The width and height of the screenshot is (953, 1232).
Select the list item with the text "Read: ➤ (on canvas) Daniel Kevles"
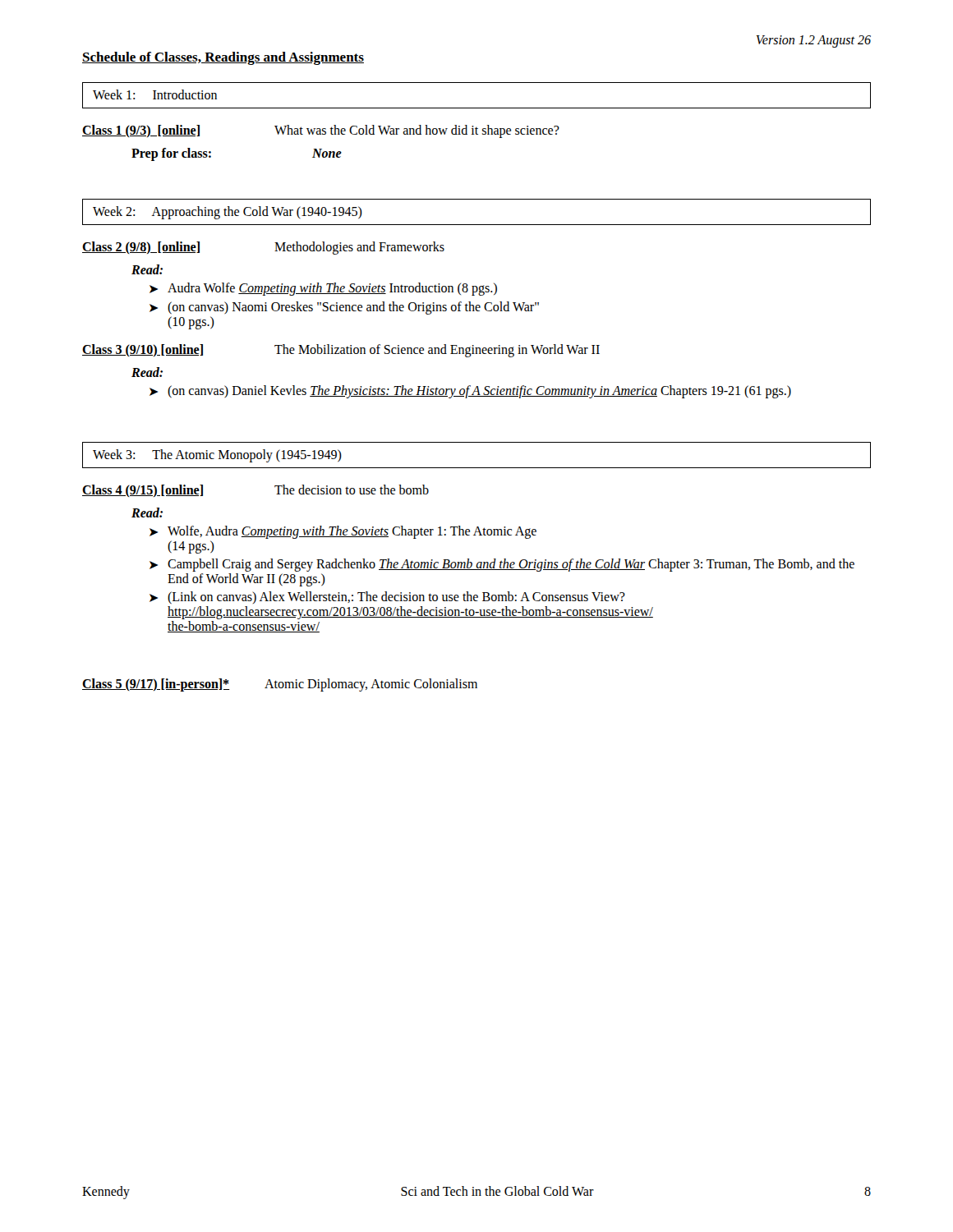tap(501, 382)
